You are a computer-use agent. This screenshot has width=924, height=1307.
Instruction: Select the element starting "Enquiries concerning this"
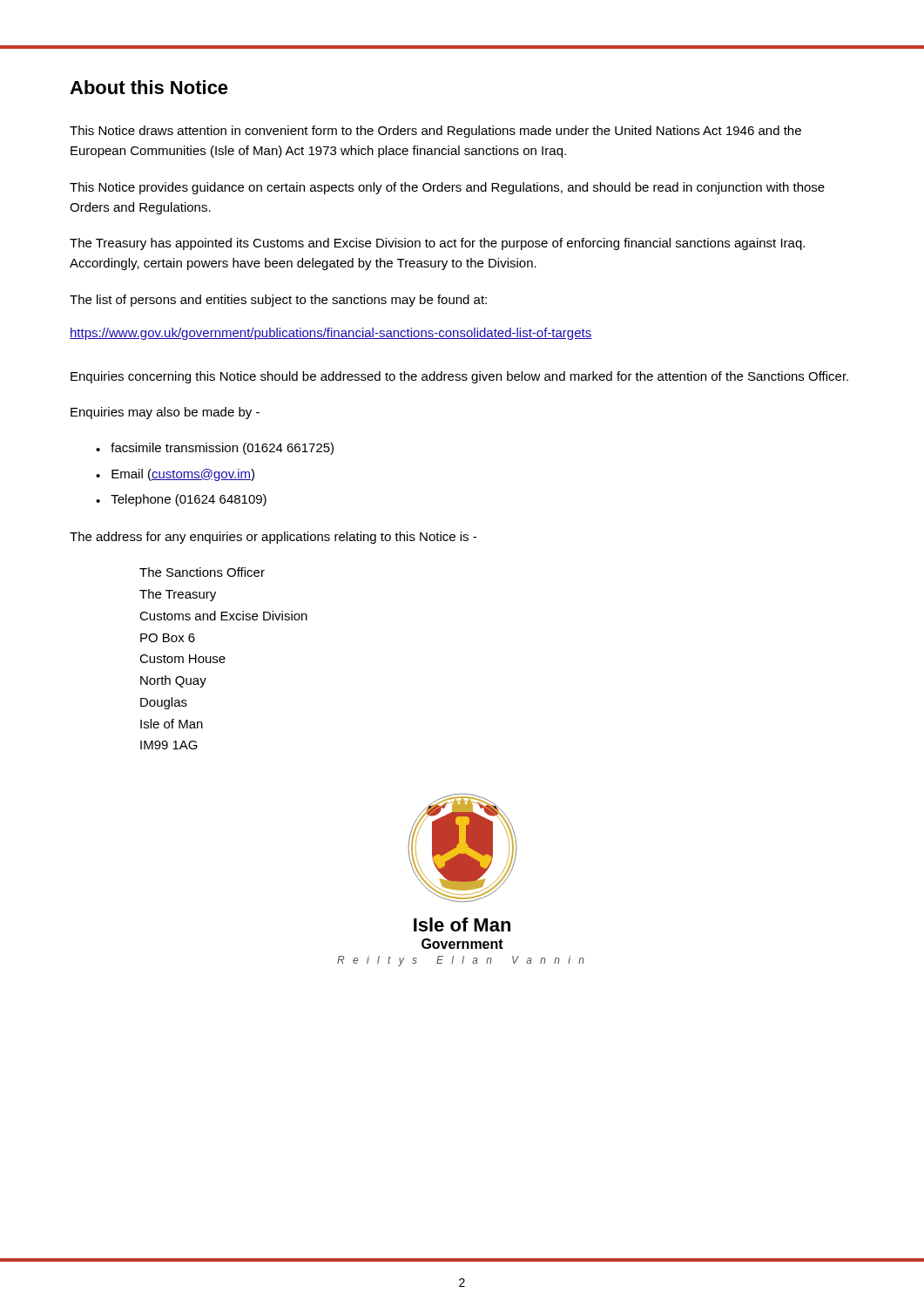tap(460, 376)
